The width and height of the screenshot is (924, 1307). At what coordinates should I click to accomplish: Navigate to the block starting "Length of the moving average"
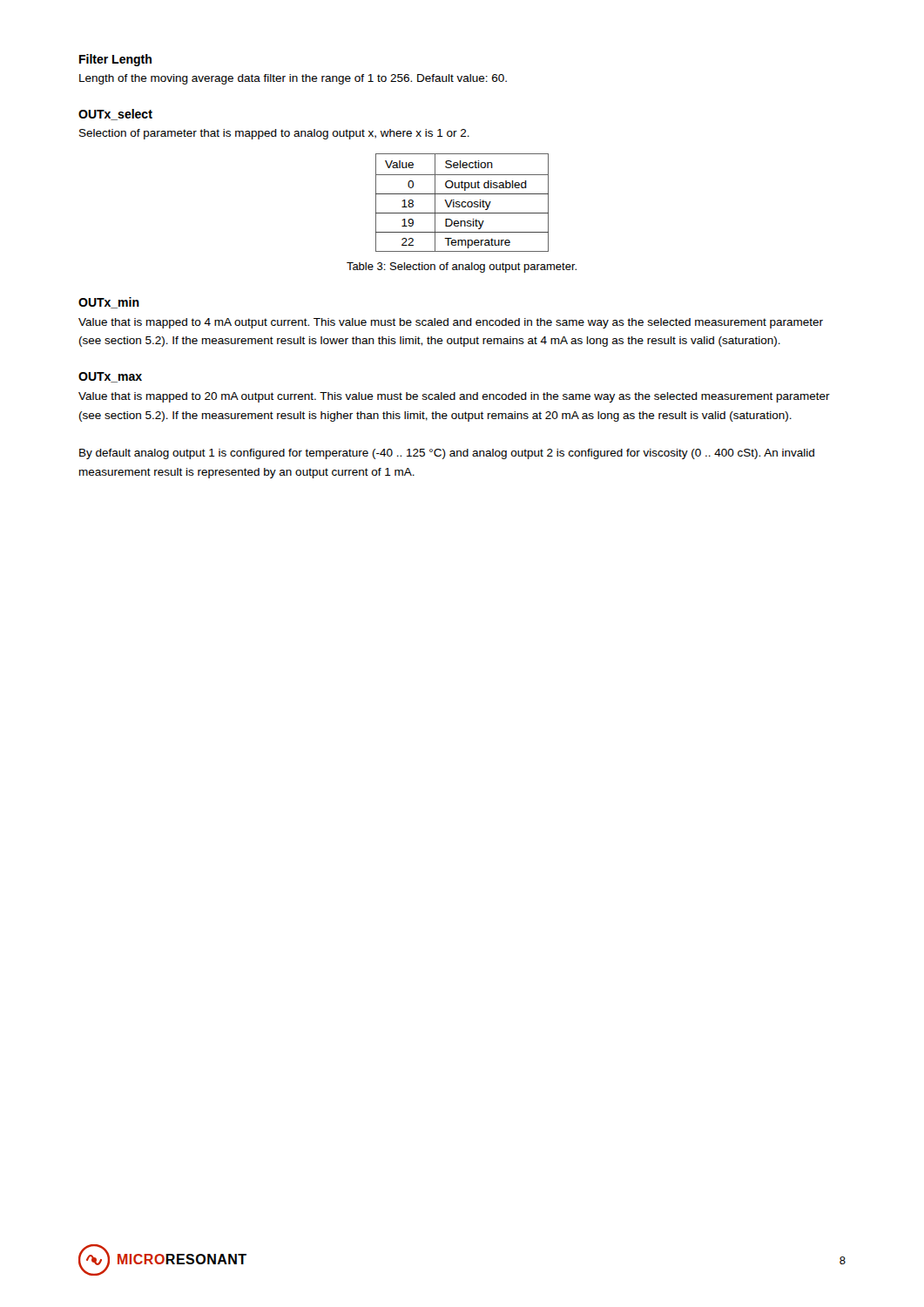tap(293, 78)
